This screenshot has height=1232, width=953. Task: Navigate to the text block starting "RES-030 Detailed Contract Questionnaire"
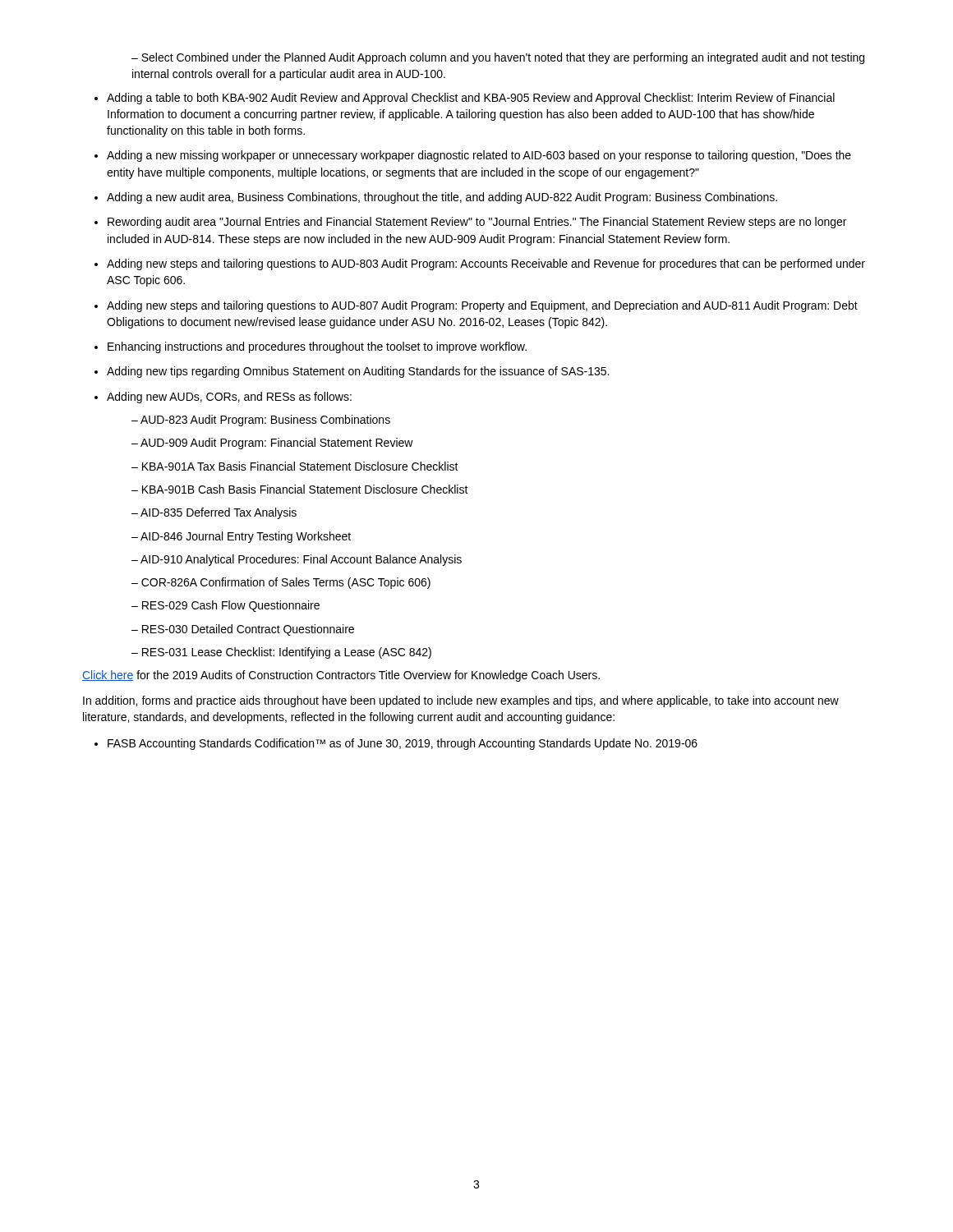tap(248, 629)
